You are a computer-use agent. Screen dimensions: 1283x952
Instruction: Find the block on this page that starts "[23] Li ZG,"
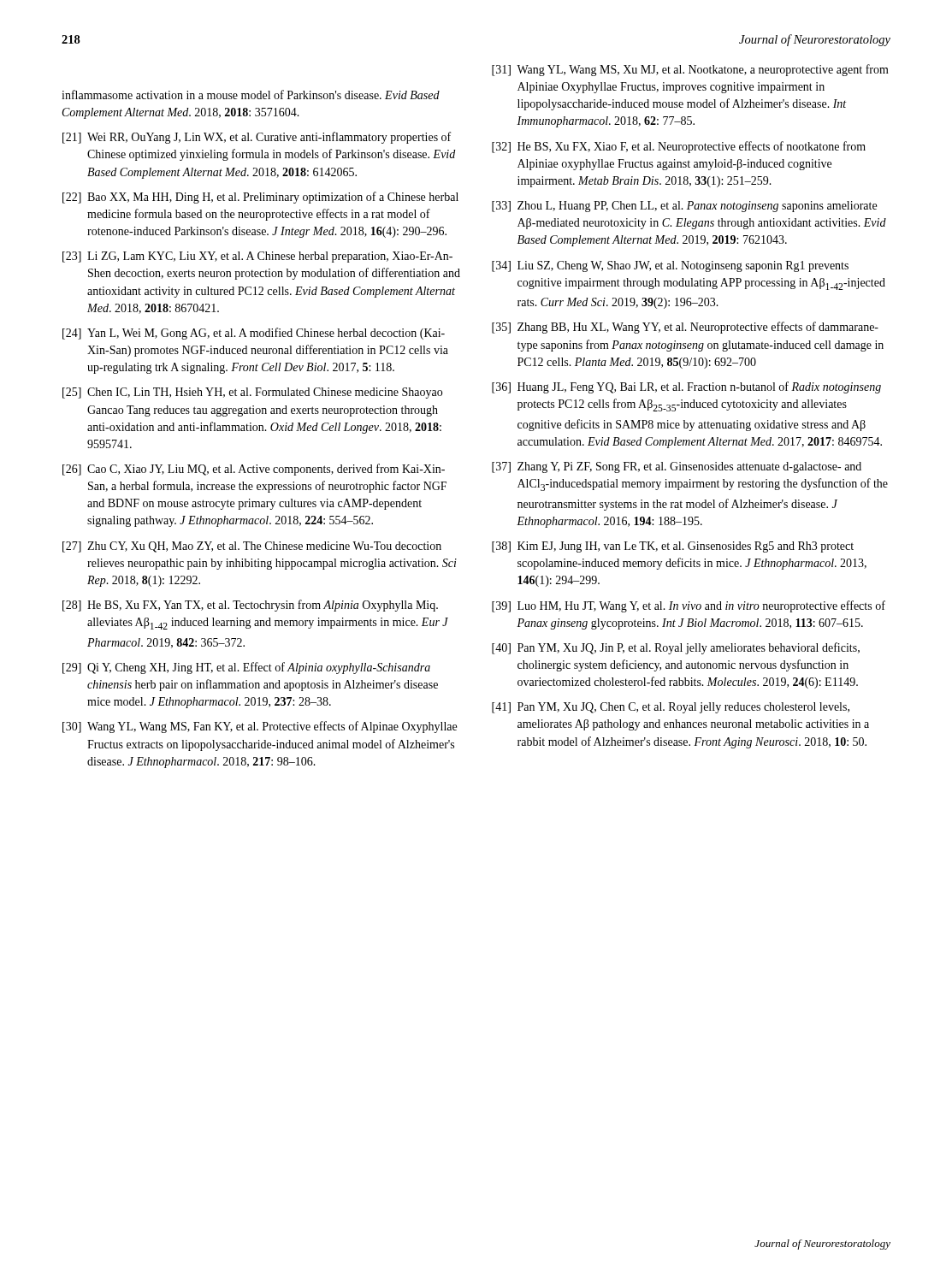coord(261,283)
